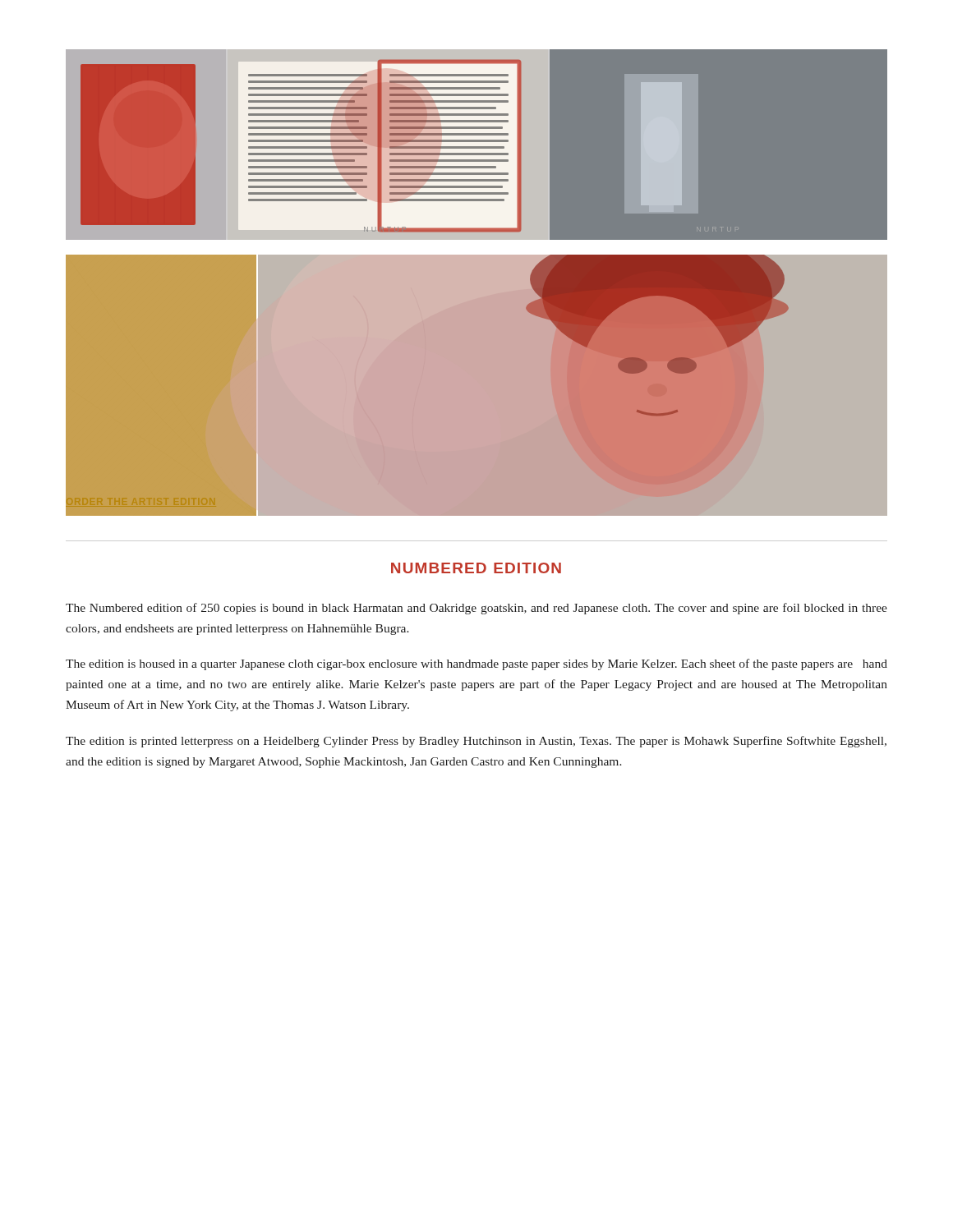
Task: Find the text block starting "NUMBERED EDITION"
Action: [x=476, y=568]
